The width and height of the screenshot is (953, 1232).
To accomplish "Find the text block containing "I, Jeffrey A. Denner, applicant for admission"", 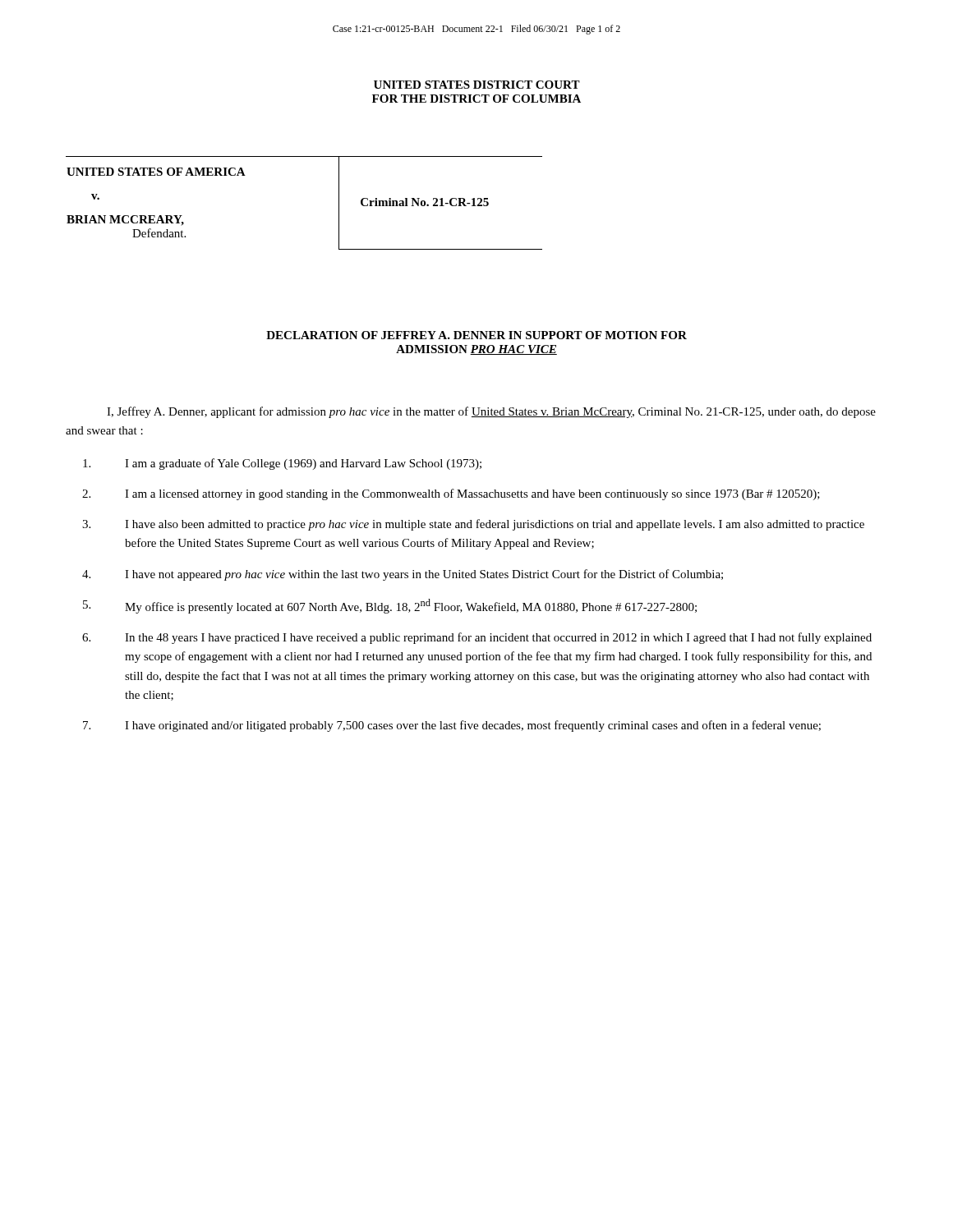I will click(x=476, y=422).
